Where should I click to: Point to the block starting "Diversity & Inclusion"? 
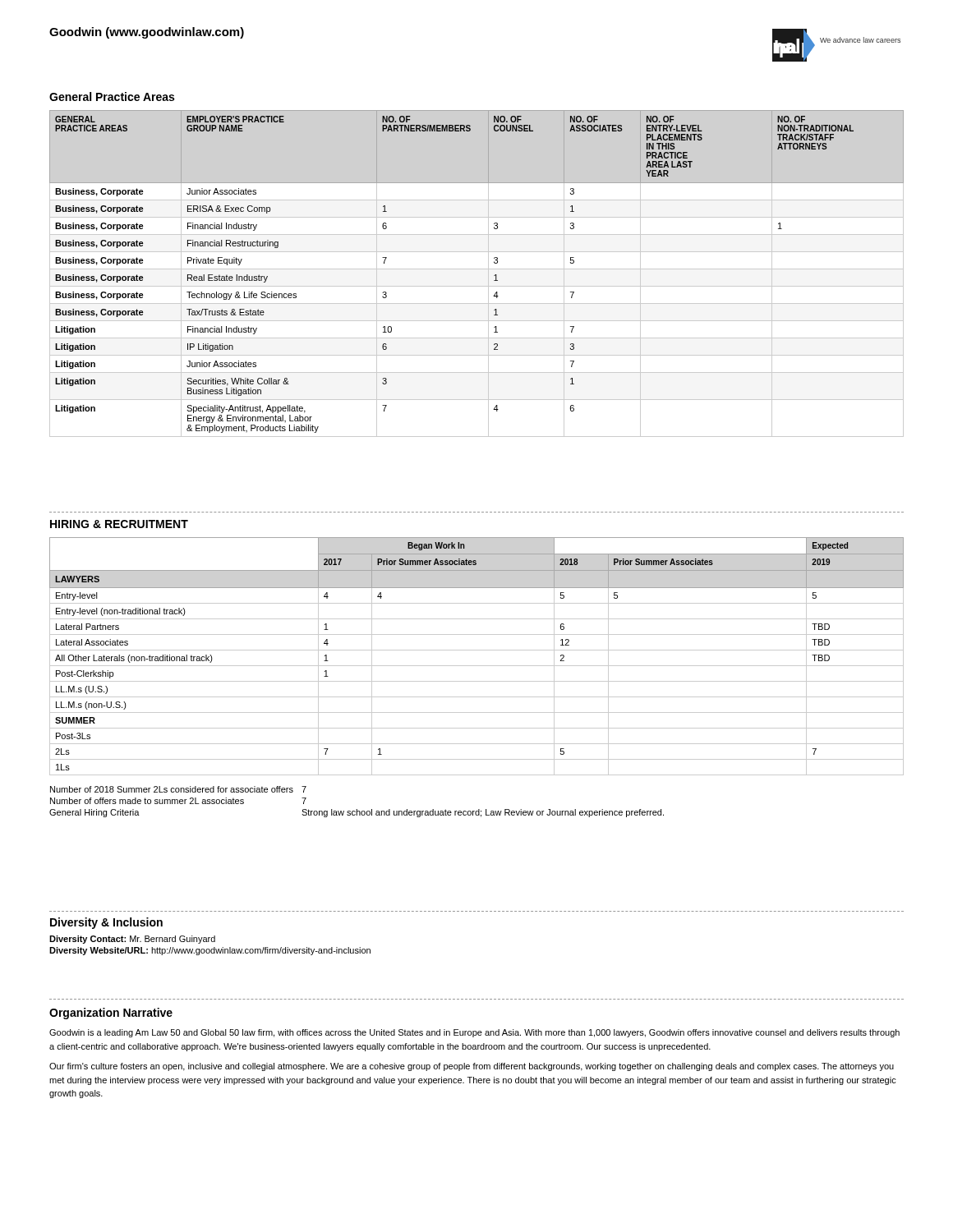106,922
